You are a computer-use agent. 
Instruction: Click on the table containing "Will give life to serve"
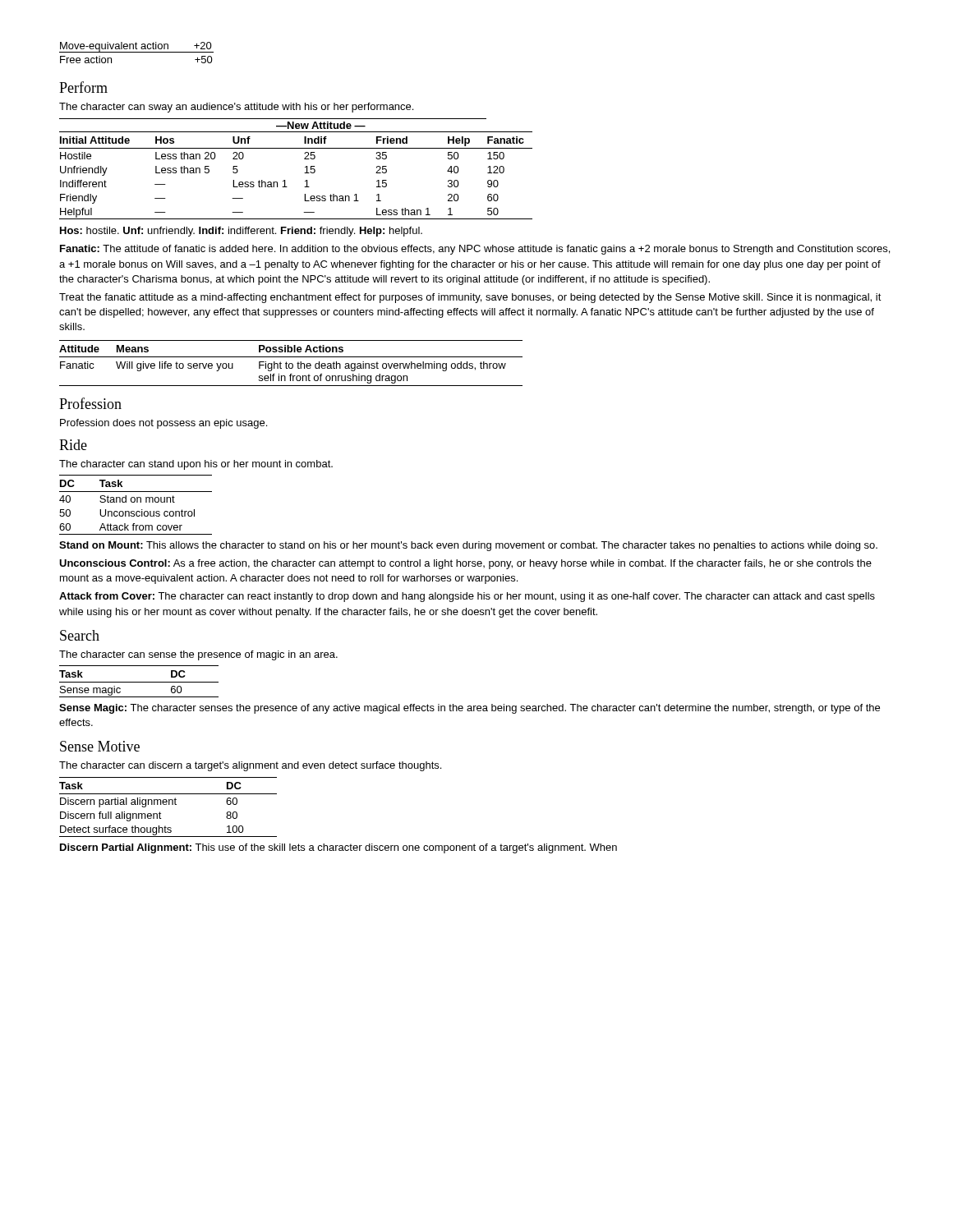coord(476,363)
